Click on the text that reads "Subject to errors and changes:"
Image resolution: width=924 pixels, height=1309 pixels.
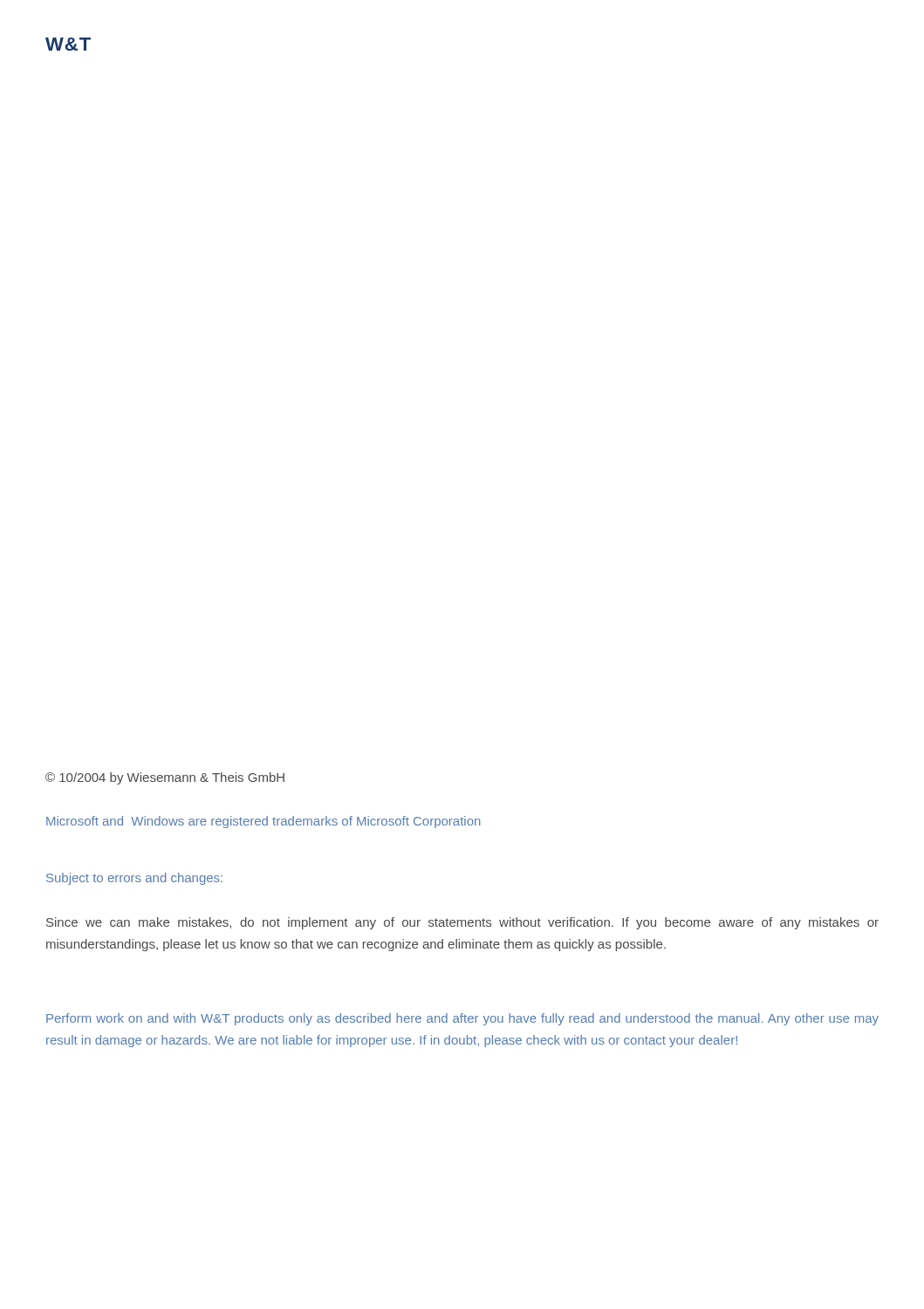point(134,877)
